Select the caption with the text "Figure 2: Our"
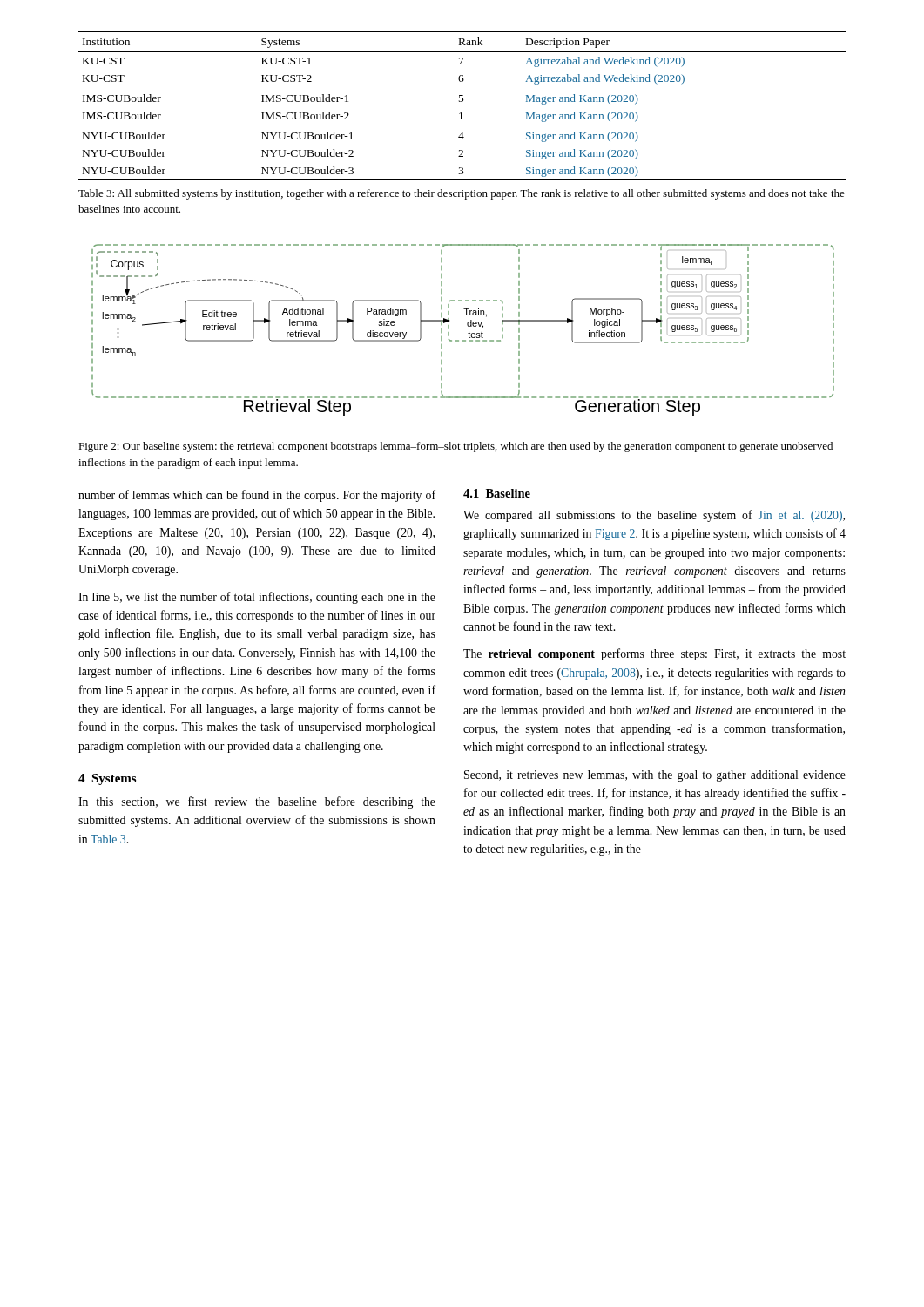Viewport: 924px width, 1307px height. pyautogui.click(x=456, y=454)
